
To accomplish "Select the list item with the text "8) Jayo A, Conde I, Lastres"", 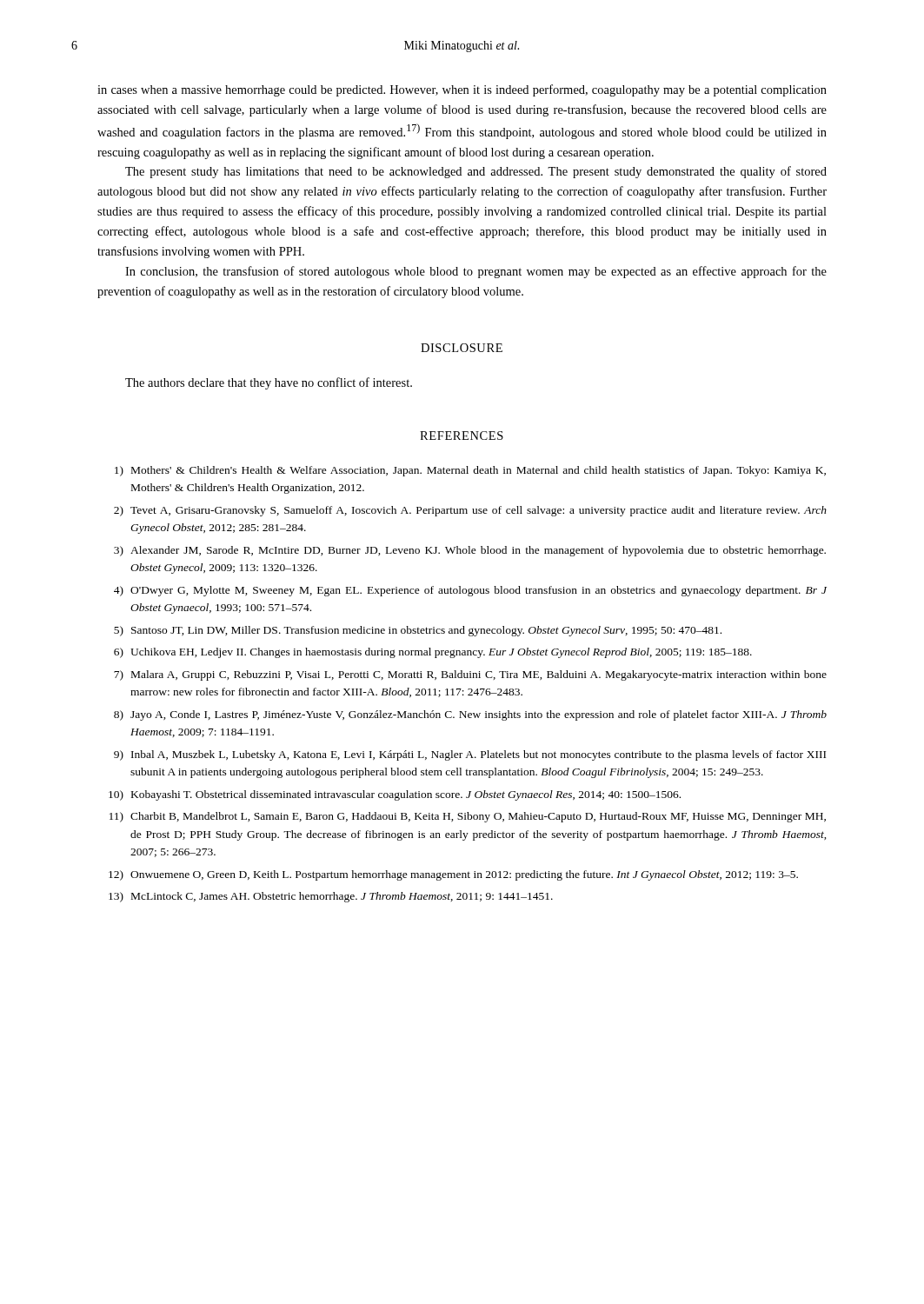I will click(462, 724).
